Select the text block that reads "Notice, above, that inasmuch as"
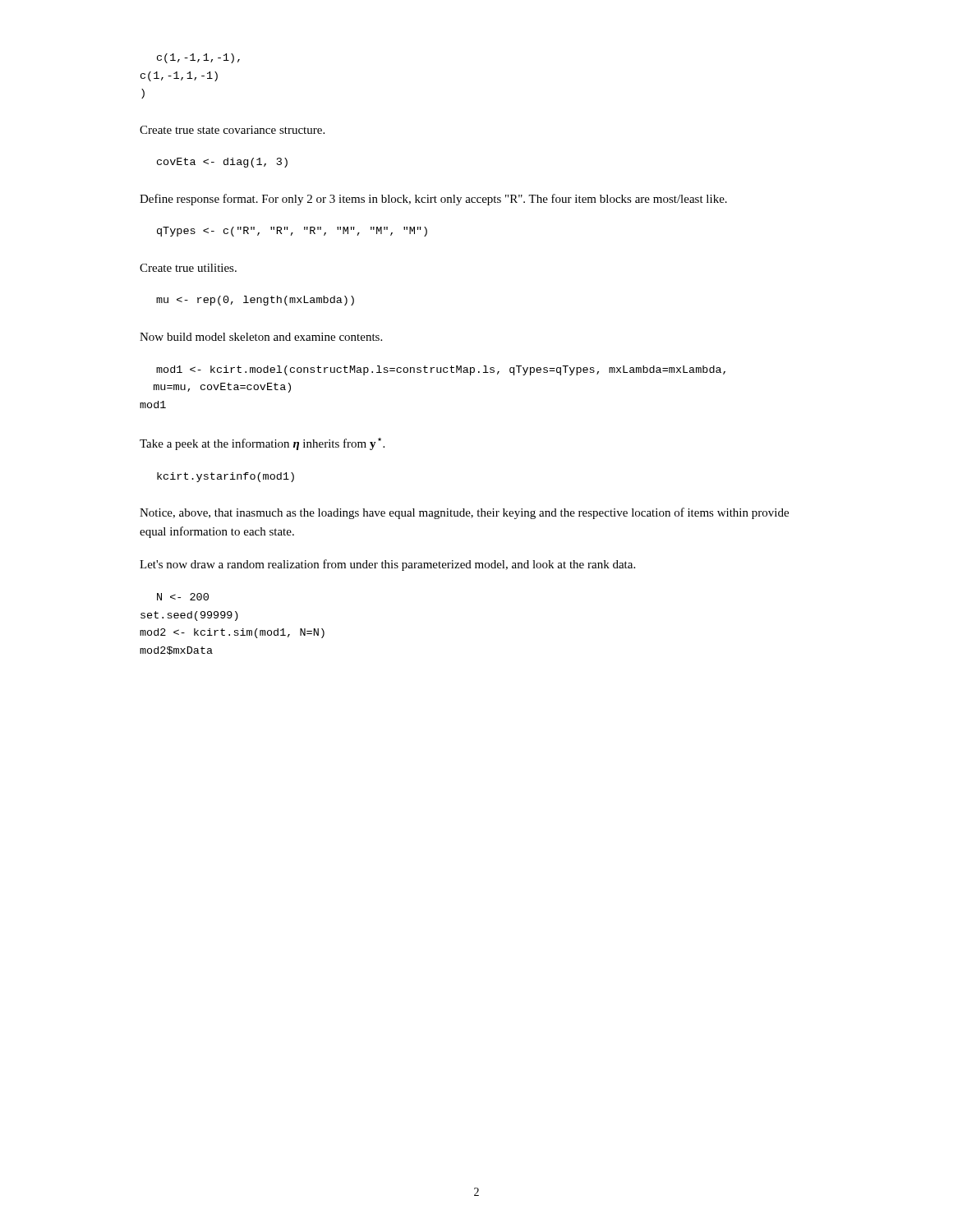The height and width of the screenshot is (1232, 953). coord(464,522)
